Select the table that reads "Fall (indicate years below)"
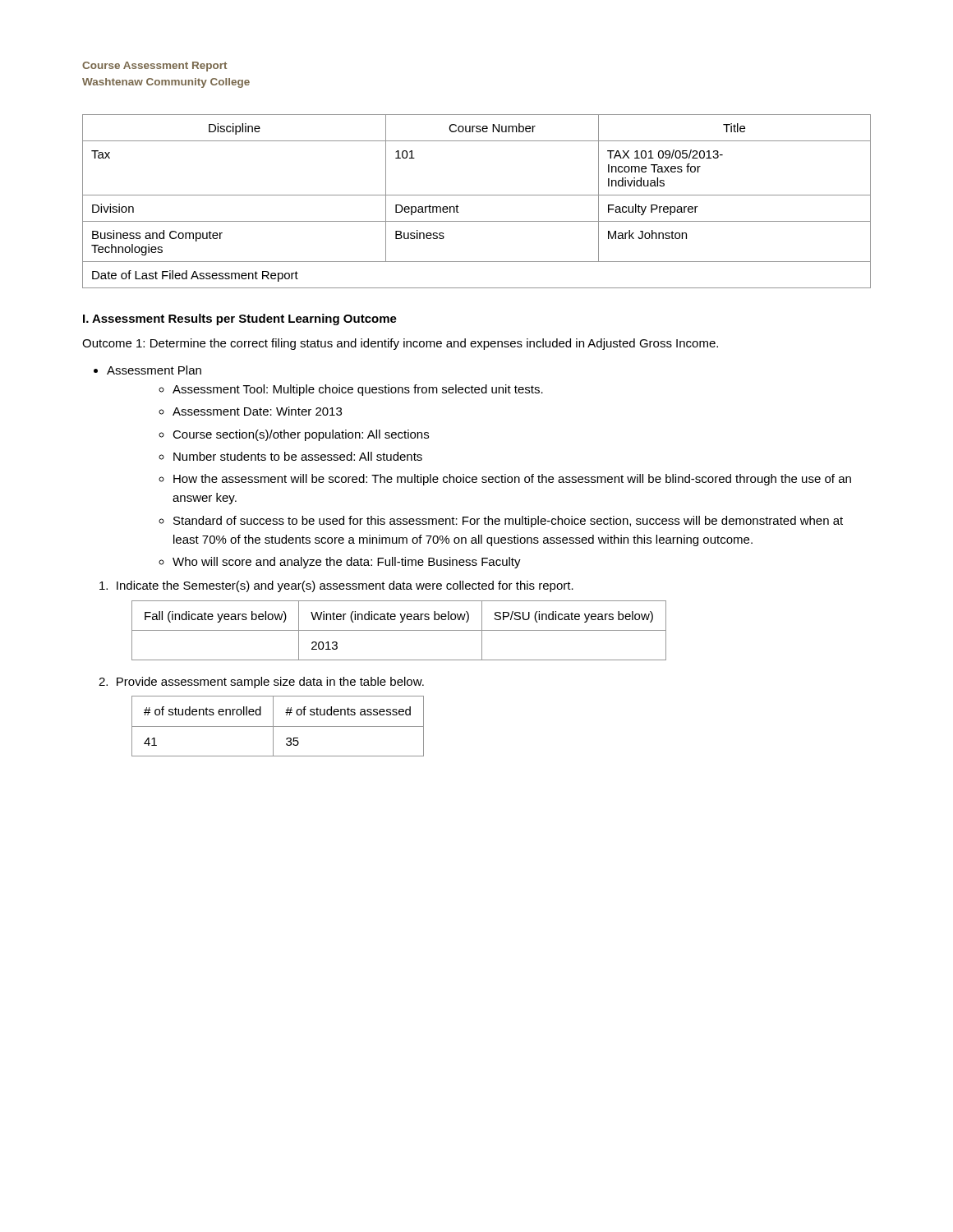This screenshot has height=1232, width=953. 485,630
